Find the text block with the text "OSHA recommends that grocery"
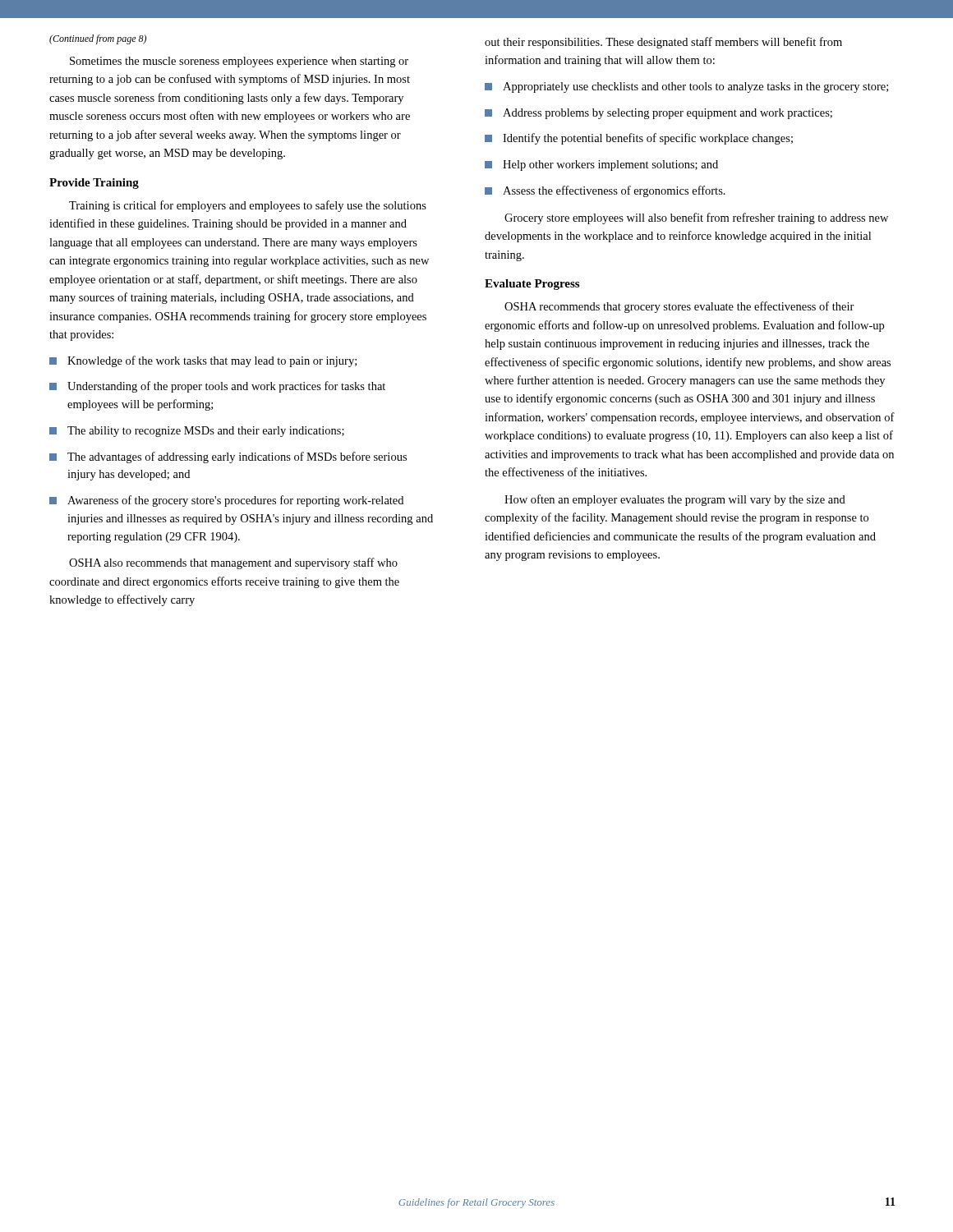 pyautogui.click(x=690, y=431)
